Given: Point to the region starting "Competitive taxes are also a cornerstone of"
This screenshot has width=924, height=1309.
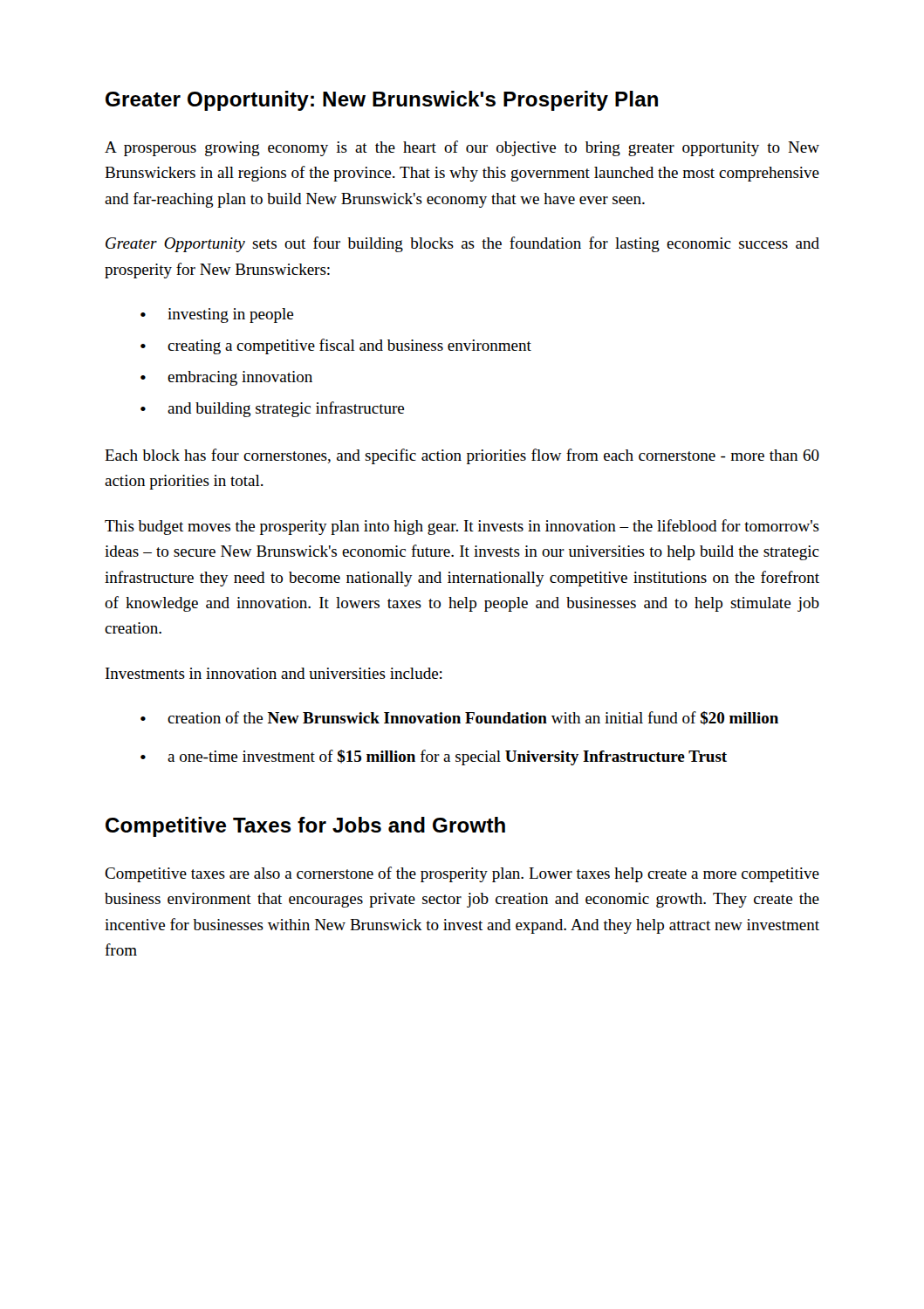Looking at the screenshot, I should tap(462, 912).
